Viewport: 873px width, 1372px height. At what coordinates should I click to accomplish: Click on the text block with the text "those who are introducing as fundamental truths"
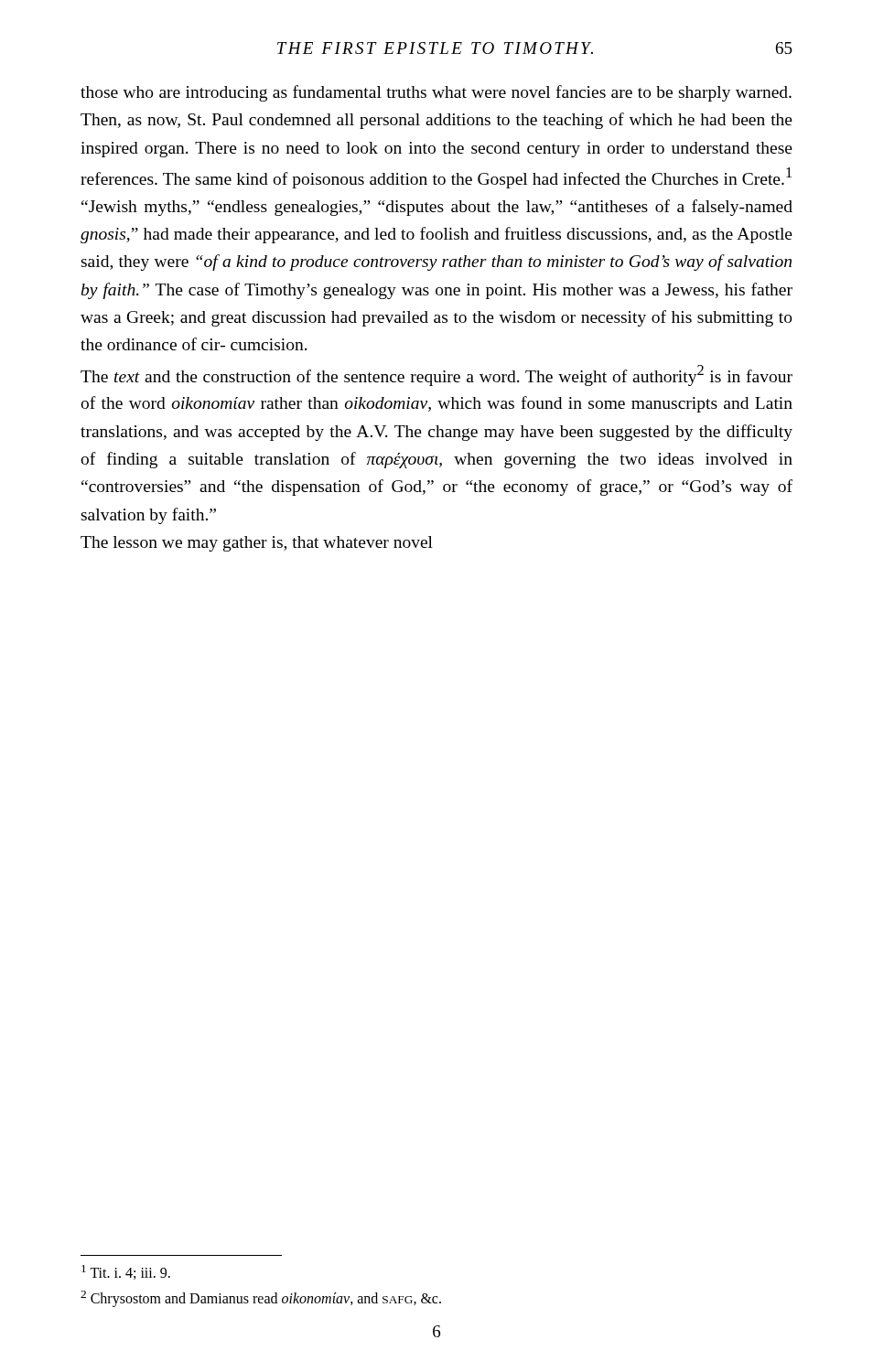pos(436,317)
